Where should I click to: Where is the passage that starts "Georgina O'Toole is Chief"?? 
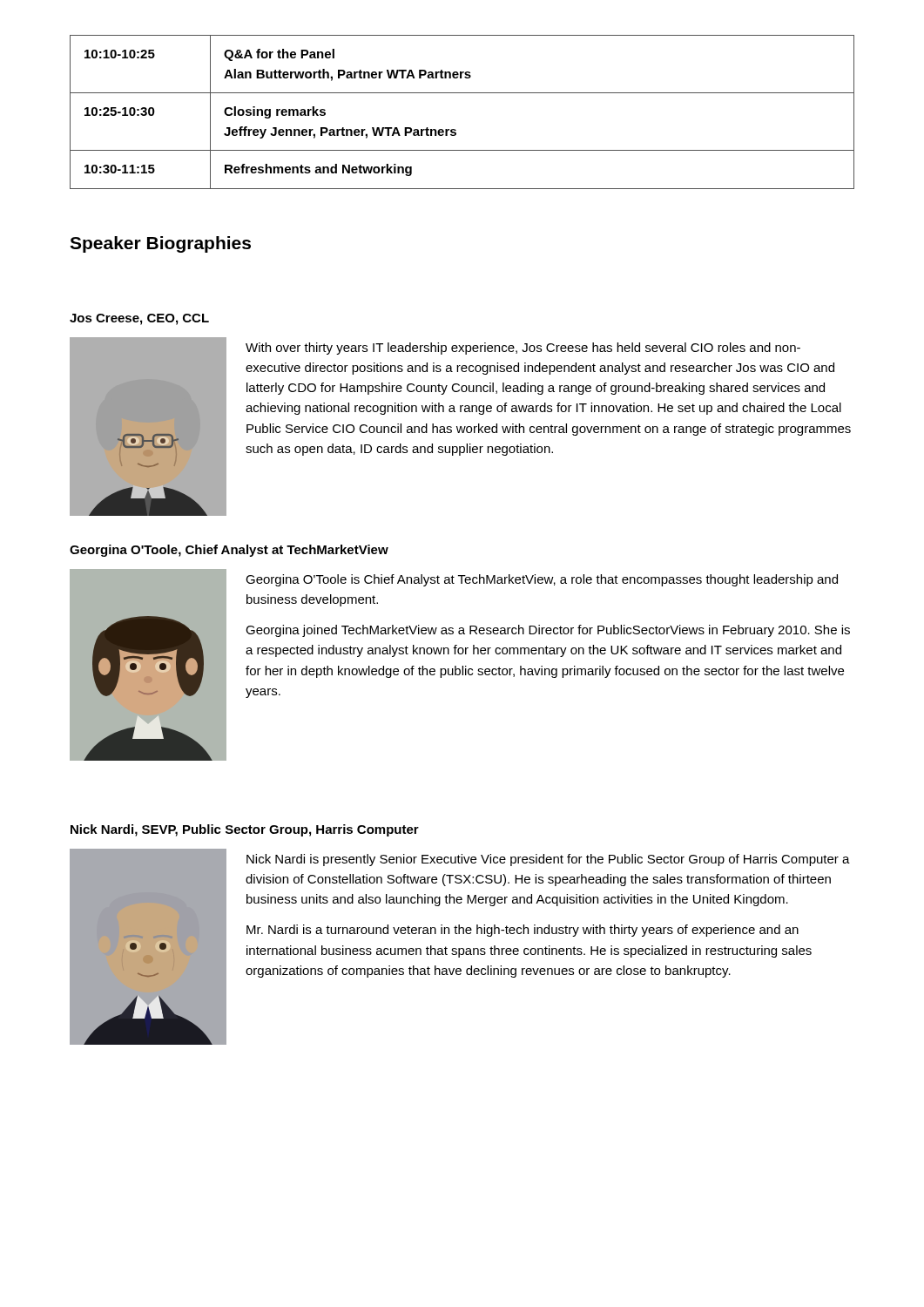550,635
